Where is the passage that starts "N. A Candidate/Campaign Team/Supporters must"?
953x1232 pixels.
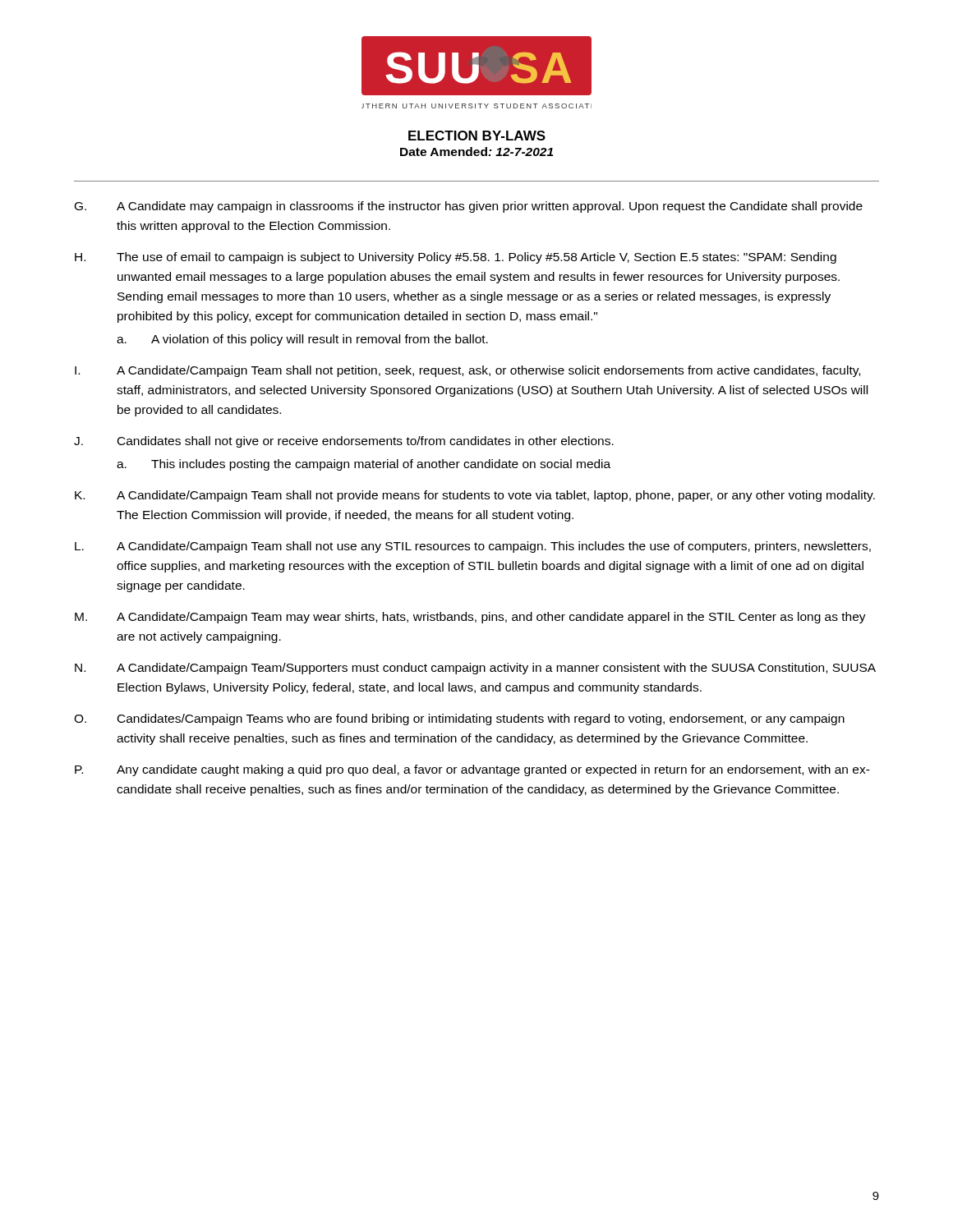click(476, 678)
